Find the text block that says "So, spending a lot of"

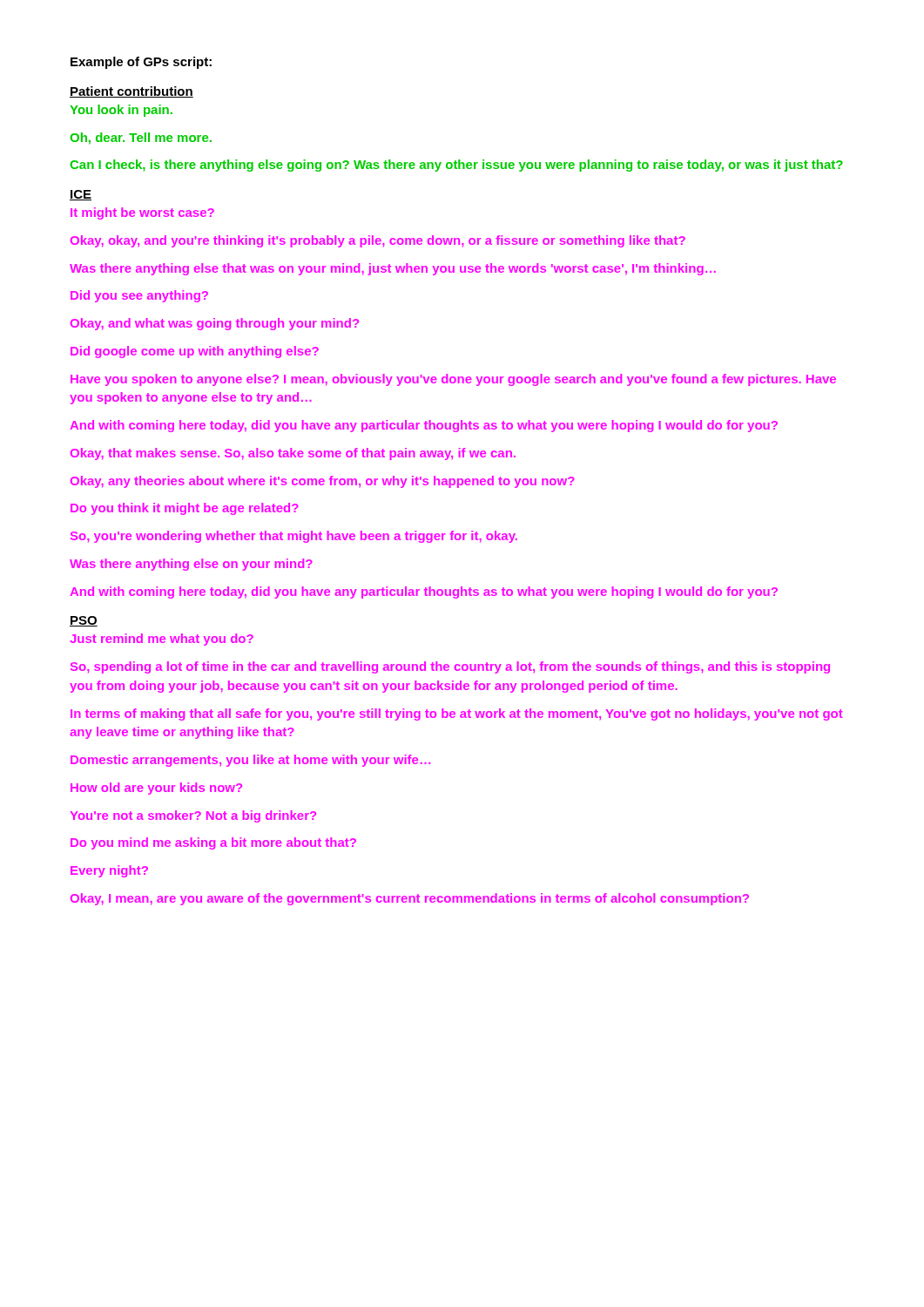point(450,676)
